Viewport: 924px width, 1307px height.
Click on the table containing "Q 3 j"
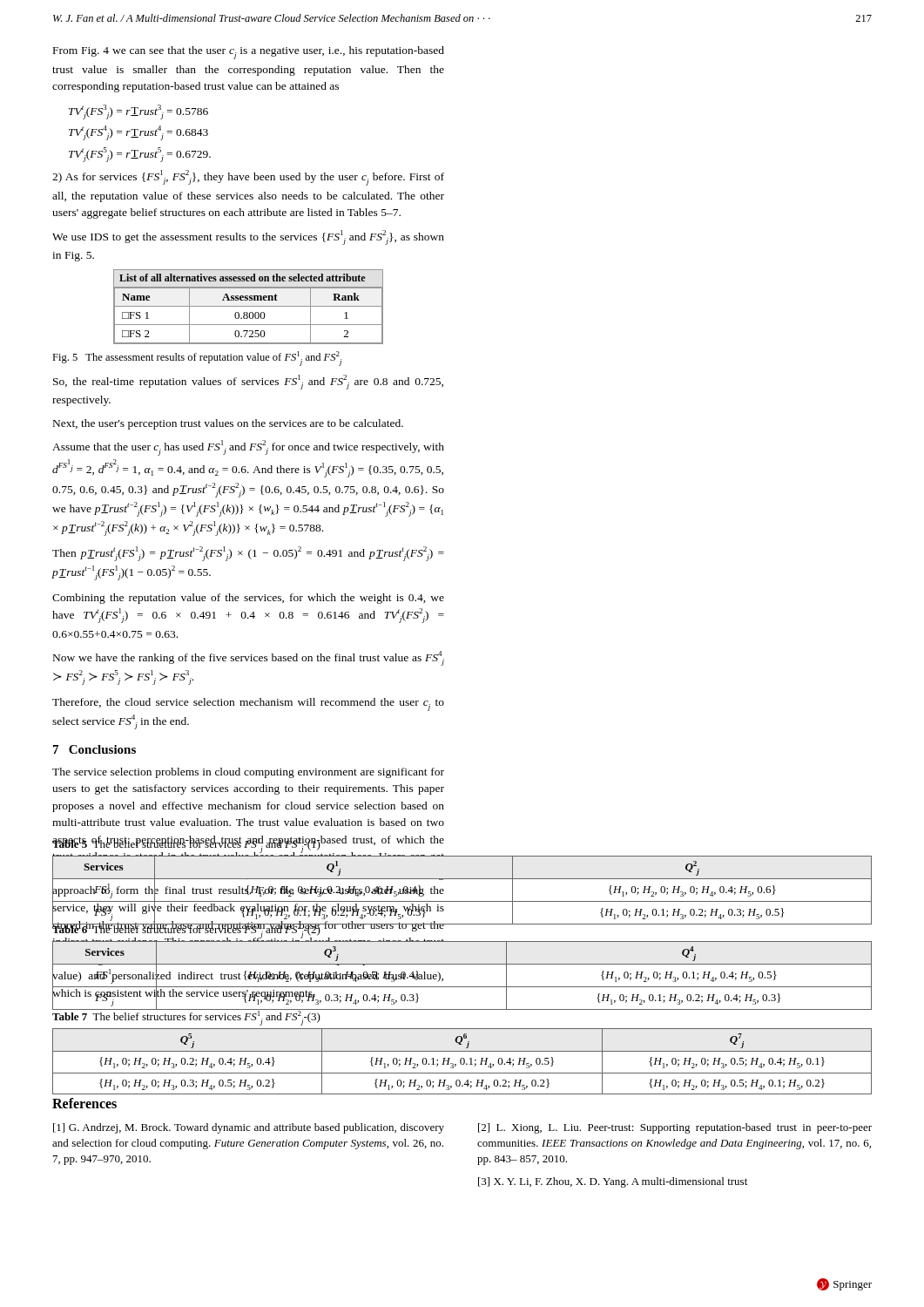click(x=462, y=975)
